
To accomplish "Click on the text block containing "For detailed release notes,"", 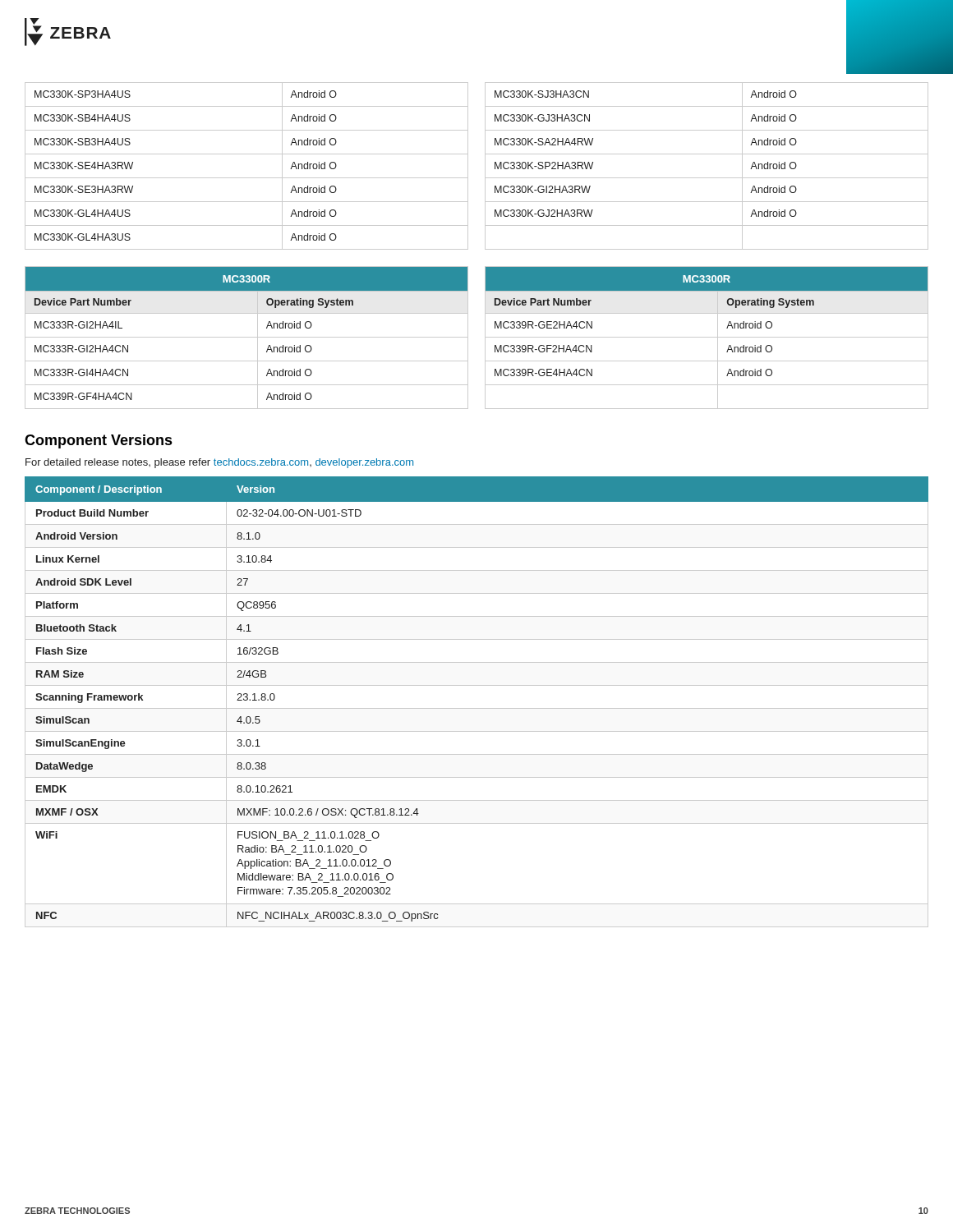I will (219, 463).
